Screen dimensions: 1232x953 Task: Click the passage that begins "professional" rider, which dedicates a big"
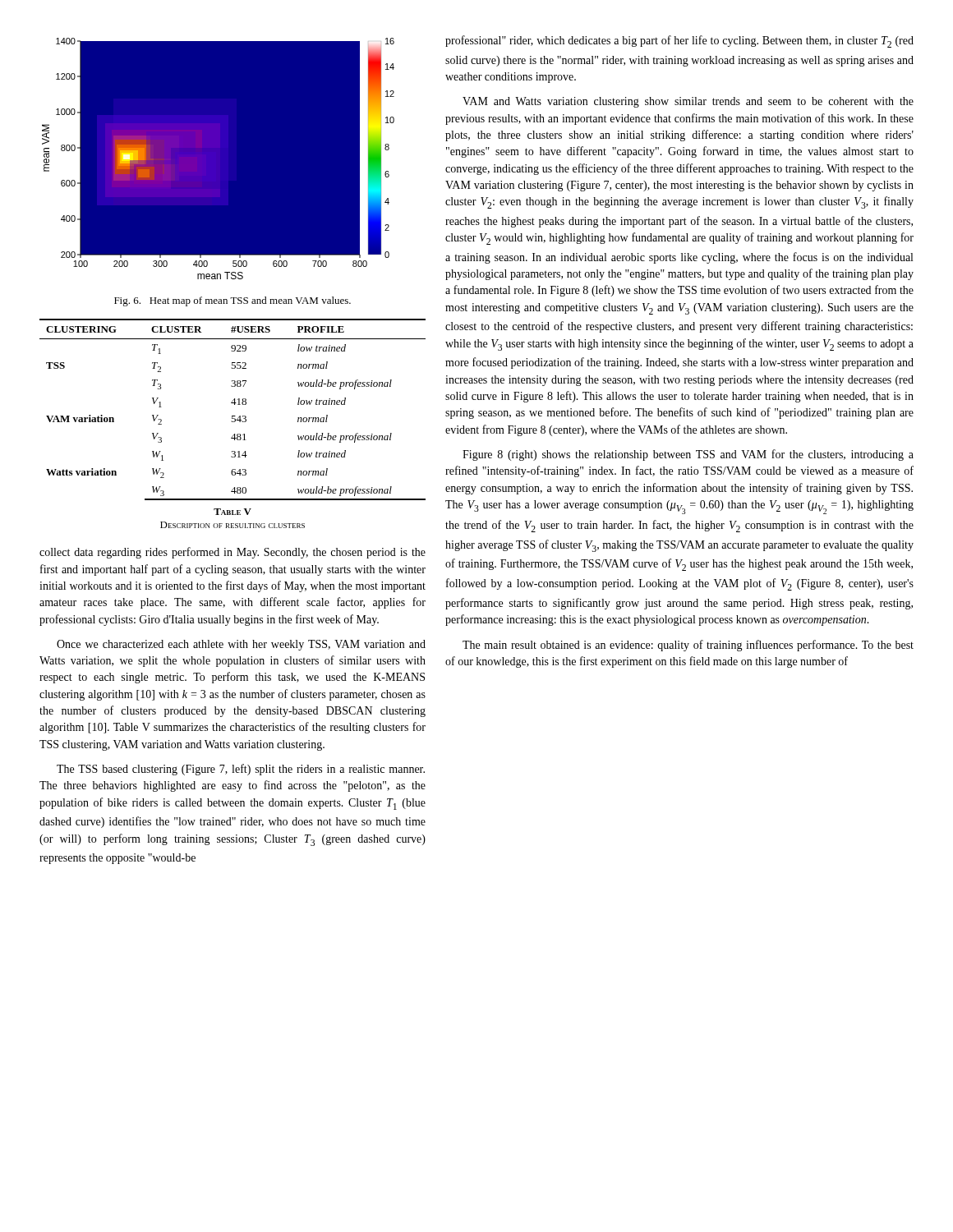tap(679, 352)
